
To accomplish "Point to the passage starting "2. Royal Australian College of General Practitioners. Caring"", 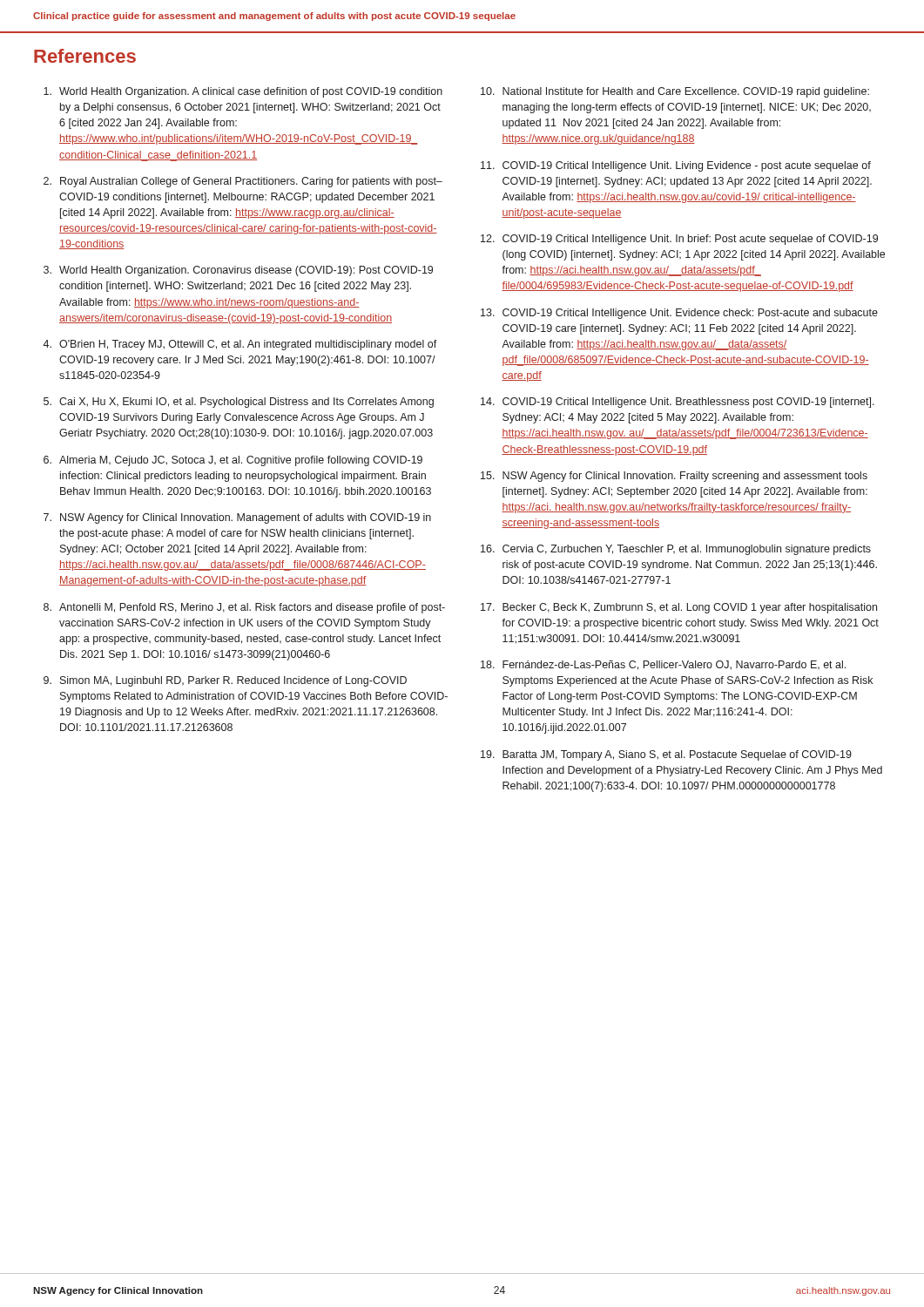I will tap(241, 213).
